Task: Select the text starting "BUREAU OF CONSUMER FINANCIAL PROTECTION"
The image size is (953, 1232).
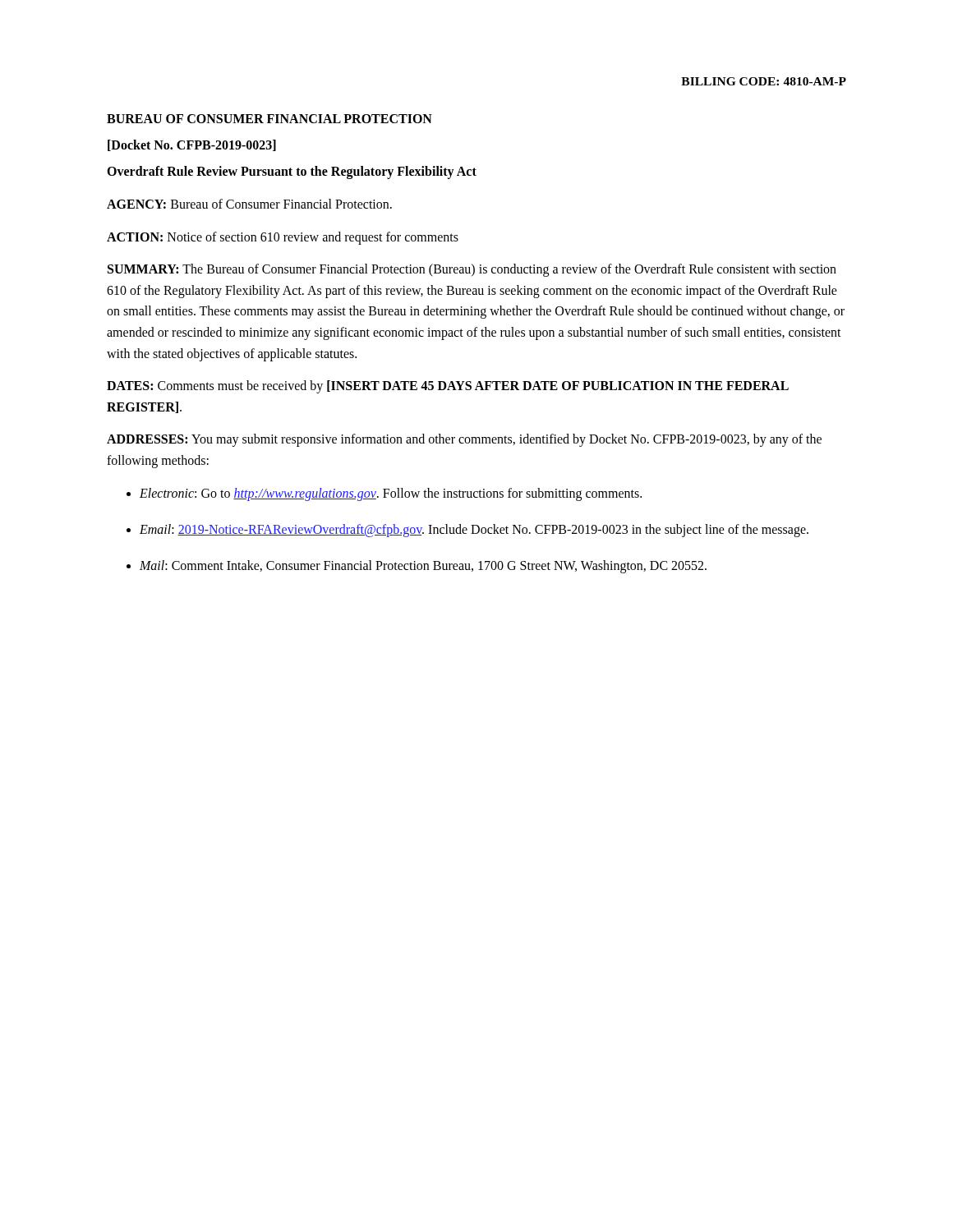Action: [x=269, y=119]
